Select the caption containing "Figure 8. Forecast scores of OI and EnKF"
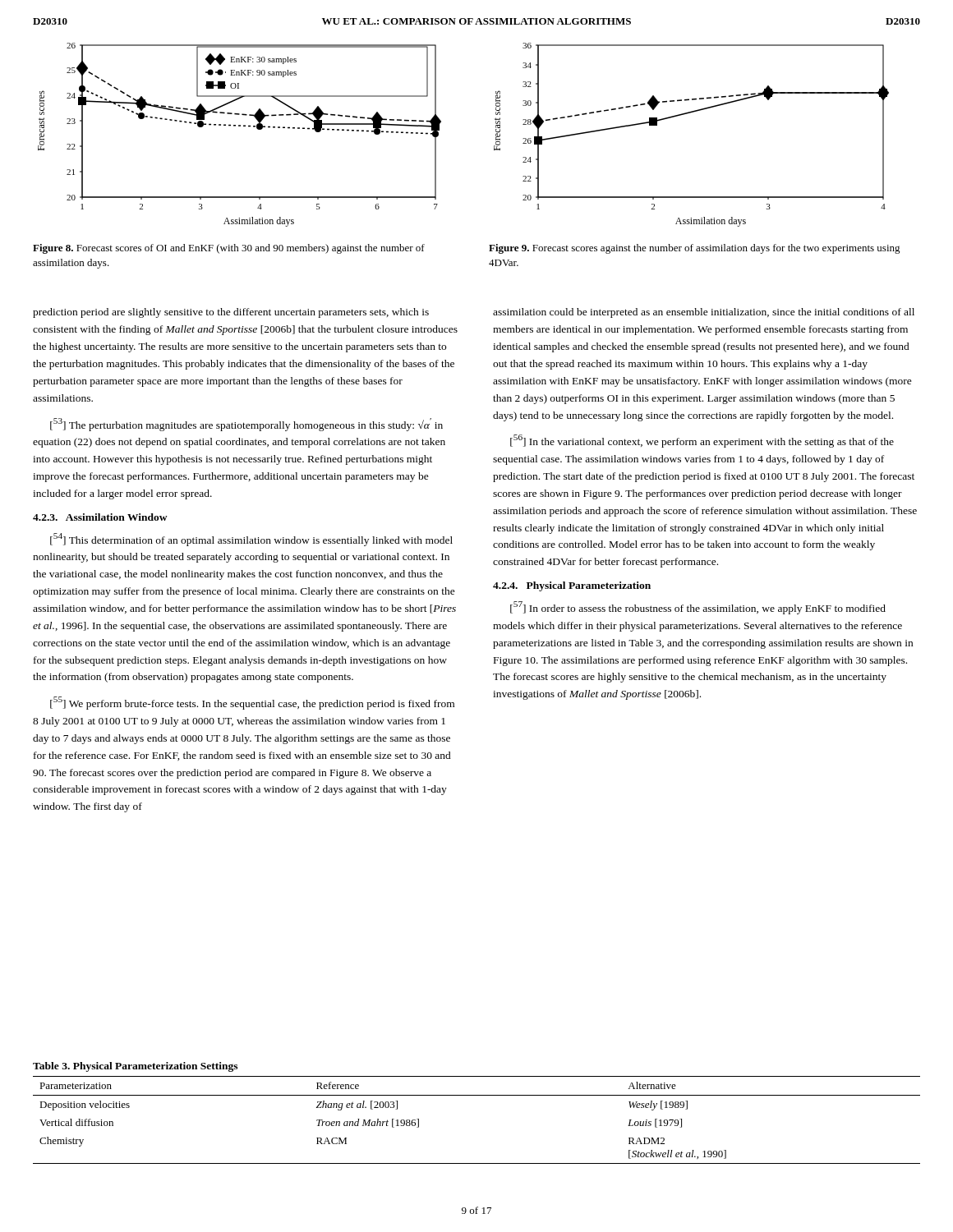 click(x=229, y=255)
